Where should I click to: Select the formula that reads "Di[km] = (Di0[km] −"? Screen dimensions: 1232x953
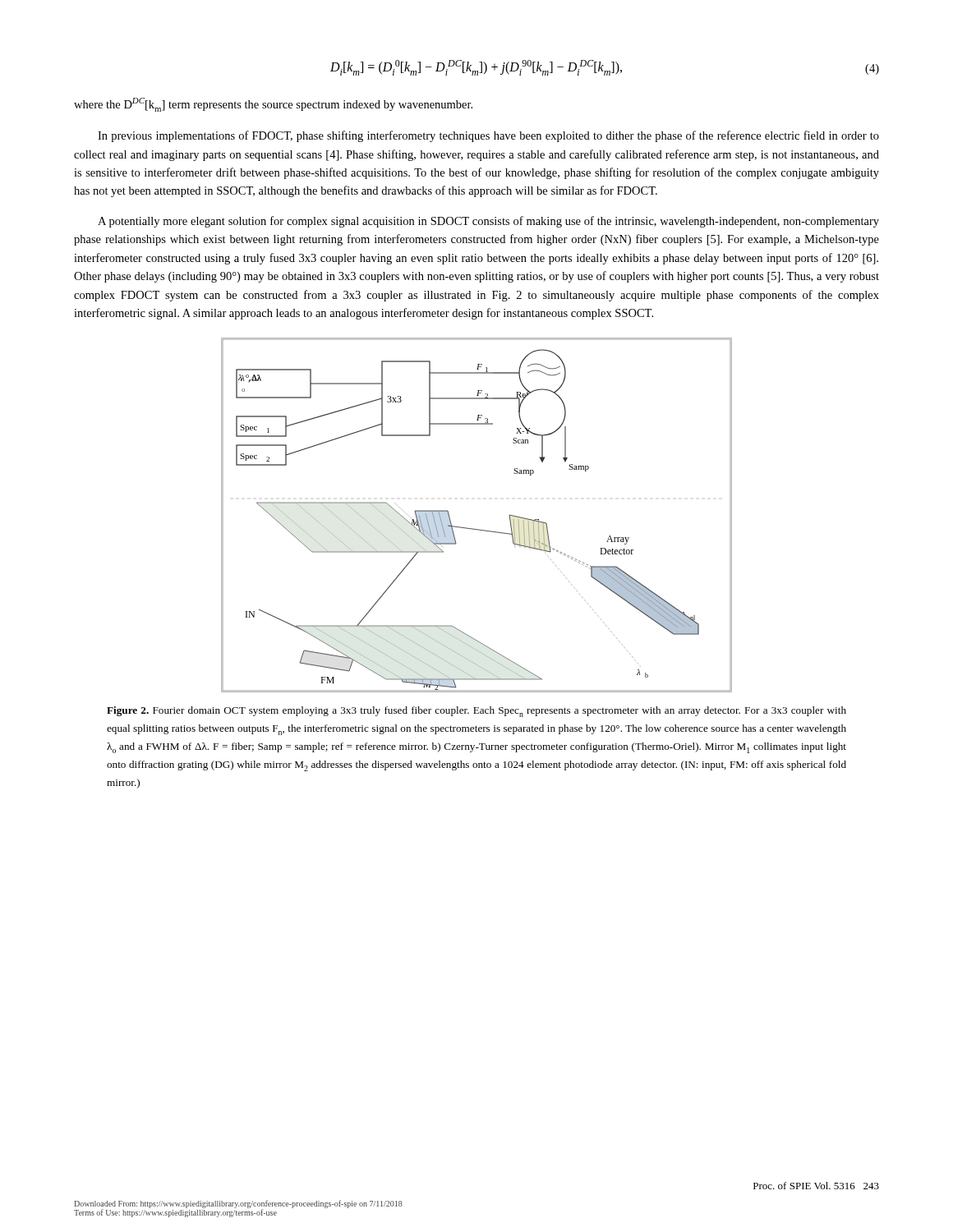click(x=605, y=68)
